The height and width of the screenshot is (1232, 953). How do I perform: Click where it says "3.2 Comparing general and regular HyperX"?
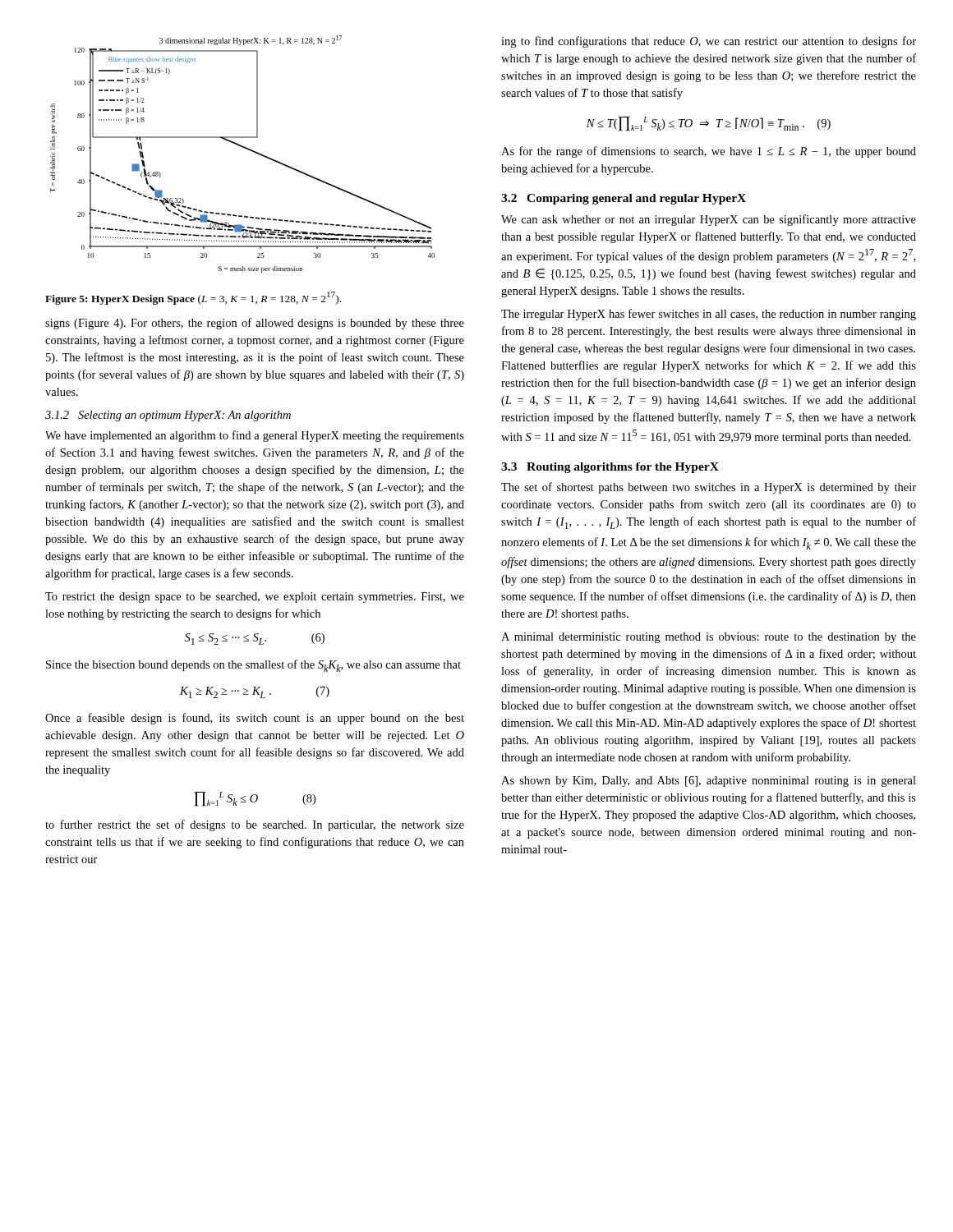624,198
